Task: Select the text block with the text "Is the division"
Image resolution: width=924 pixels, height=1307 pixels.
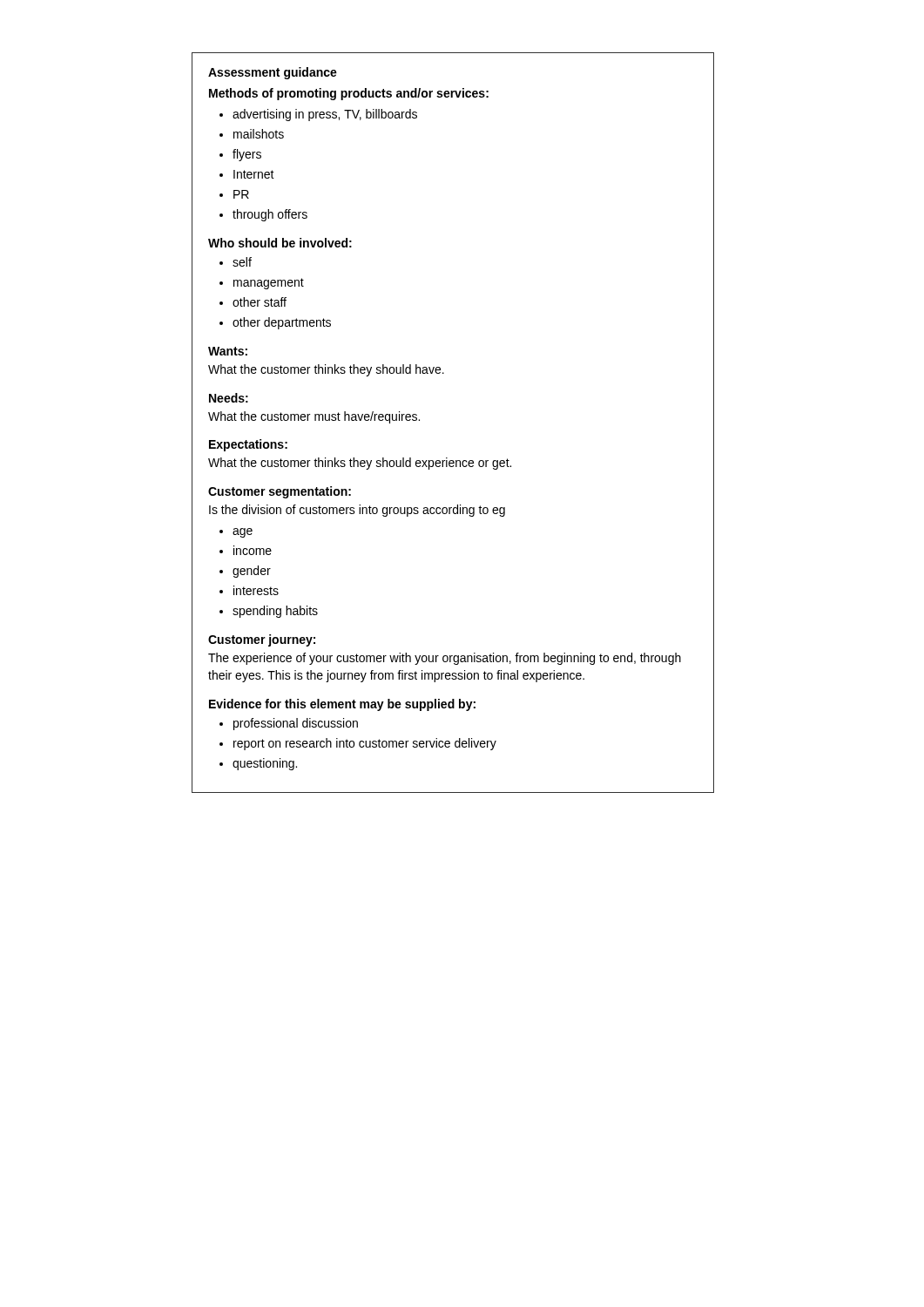Action: click(357, 510)
